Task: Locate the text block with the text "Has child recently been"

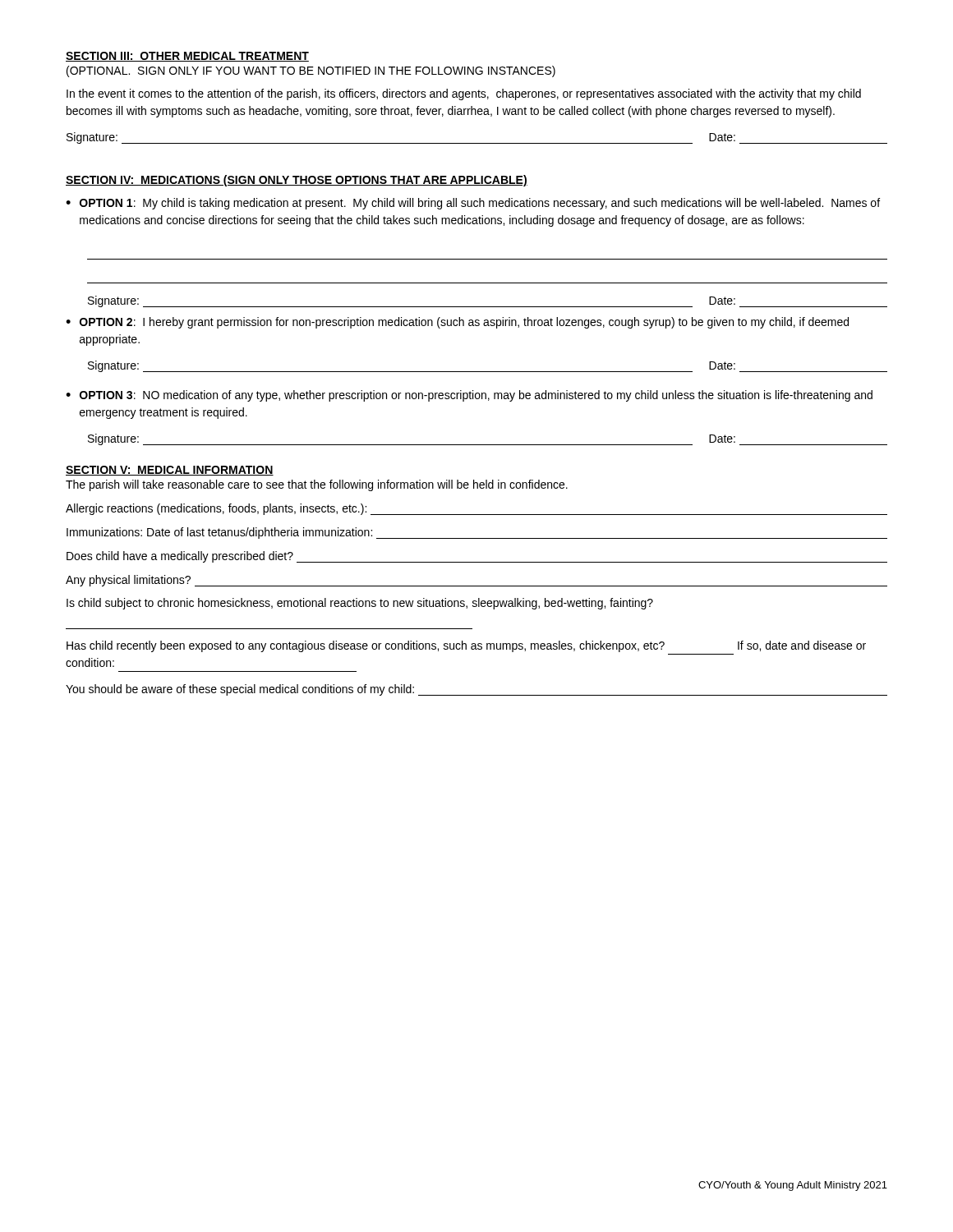Action: click(466, 655)
